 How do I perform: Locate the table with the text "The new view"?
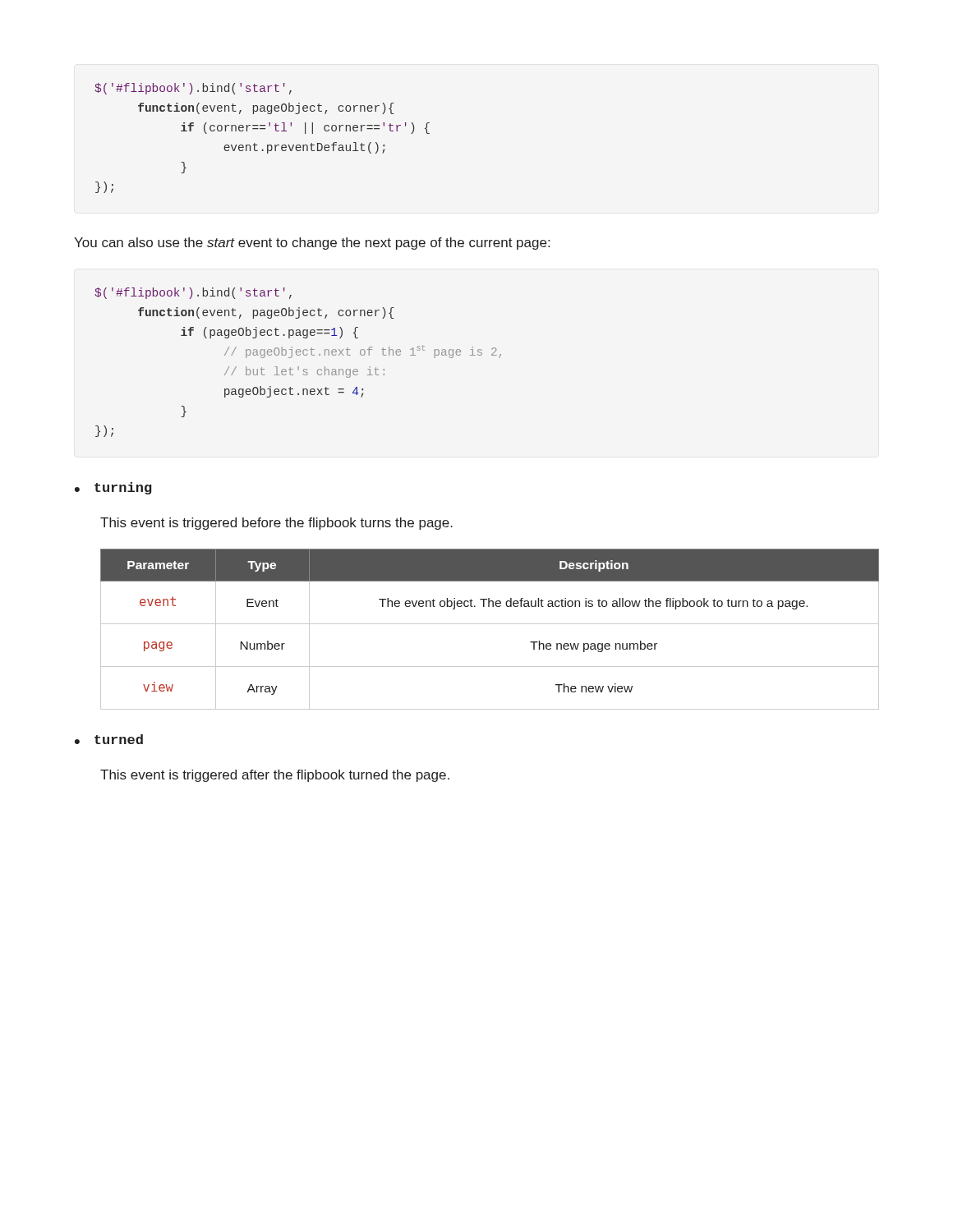coord(490,629)
